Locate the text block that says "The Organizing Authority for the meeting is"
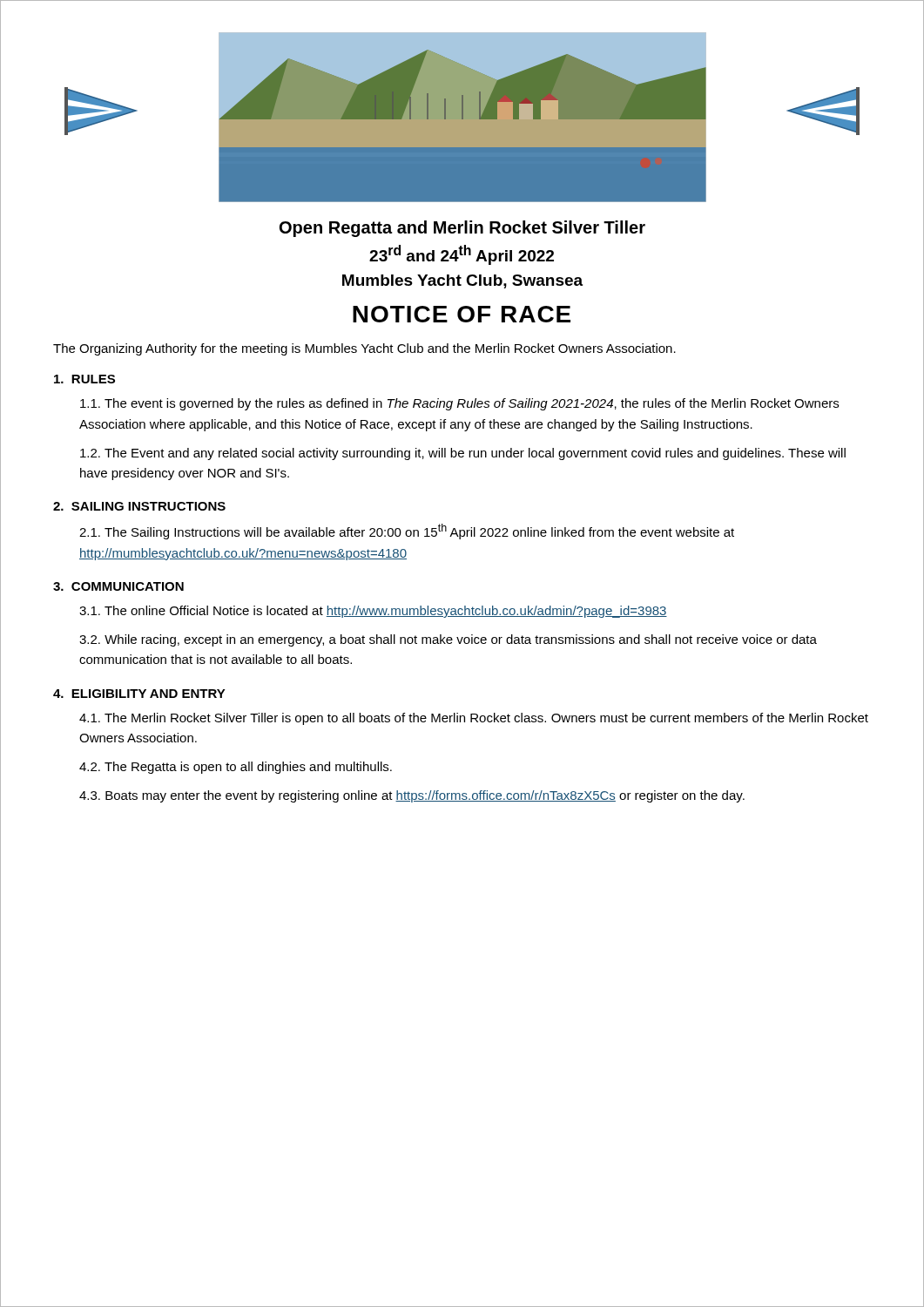The image size is (924, 1307). tap(365, 348)
